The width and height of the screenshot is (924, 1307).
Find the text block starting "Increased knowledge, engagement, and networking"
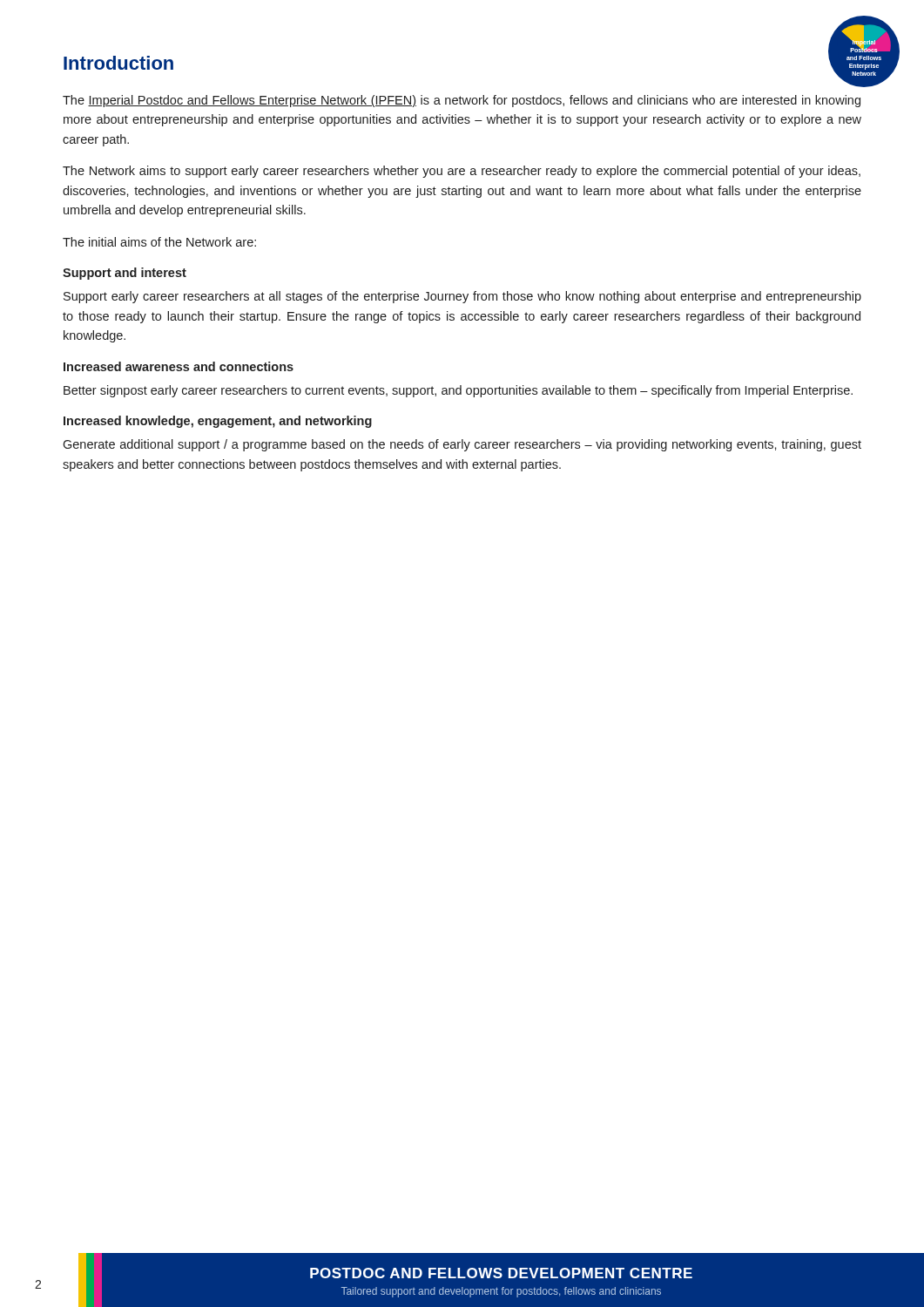217,421
